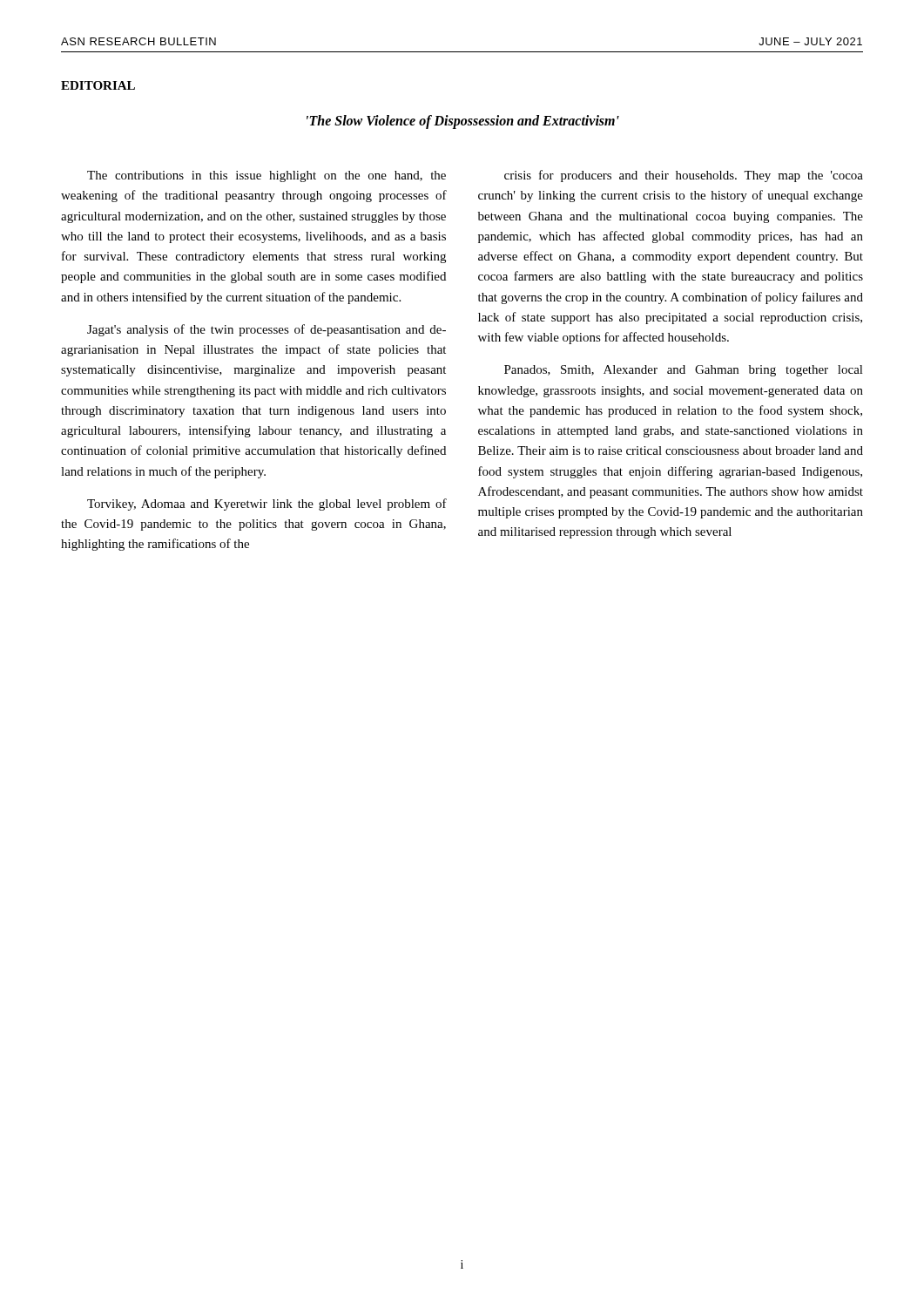Find the title containing "'The Slow Violence of Dispossession"
This screenshot has width=924, height=1307.
[462, 121]
